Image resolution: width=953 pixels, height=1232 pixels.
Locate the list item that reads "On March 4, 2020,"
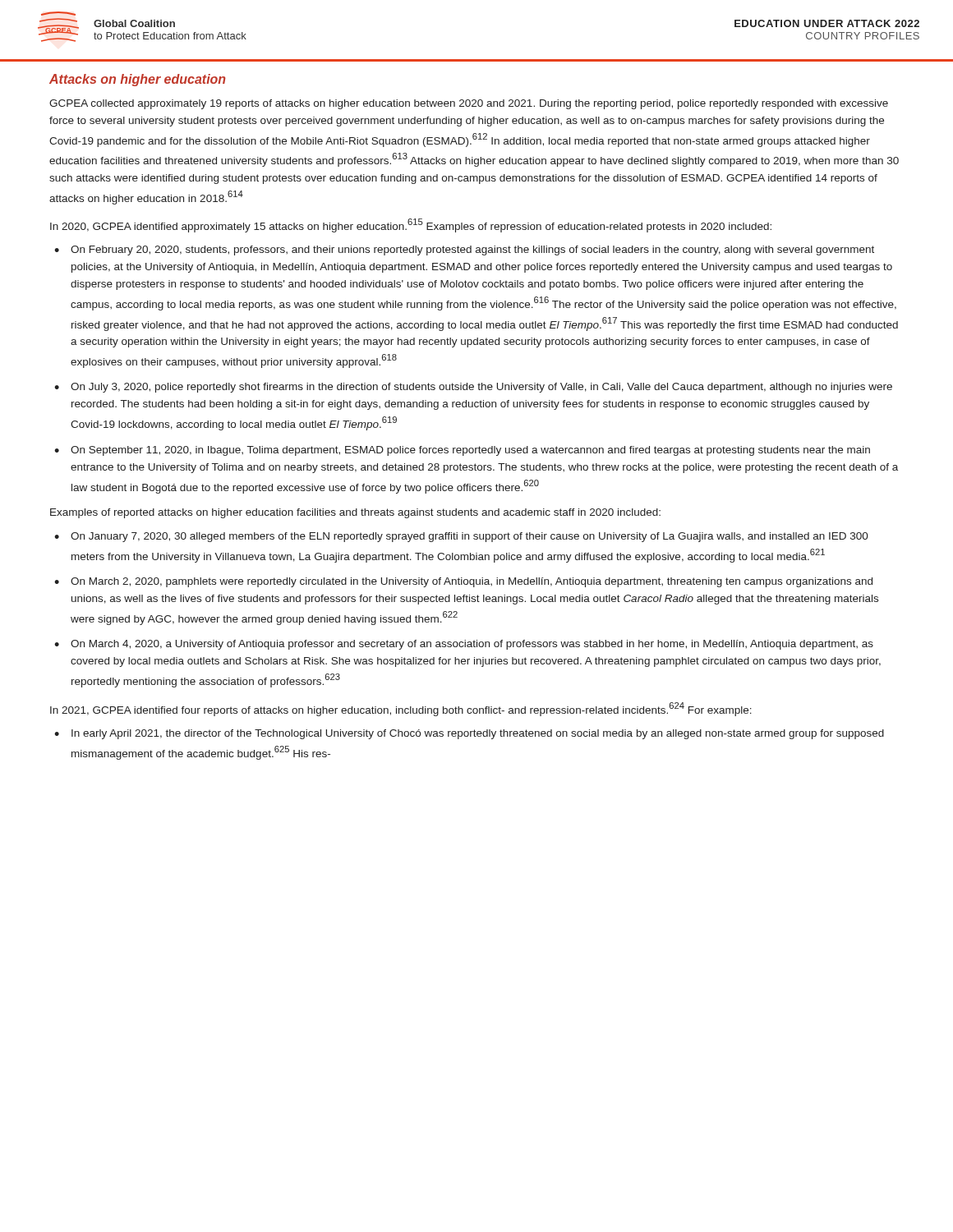pyautogui.click(x=476, y=663)
